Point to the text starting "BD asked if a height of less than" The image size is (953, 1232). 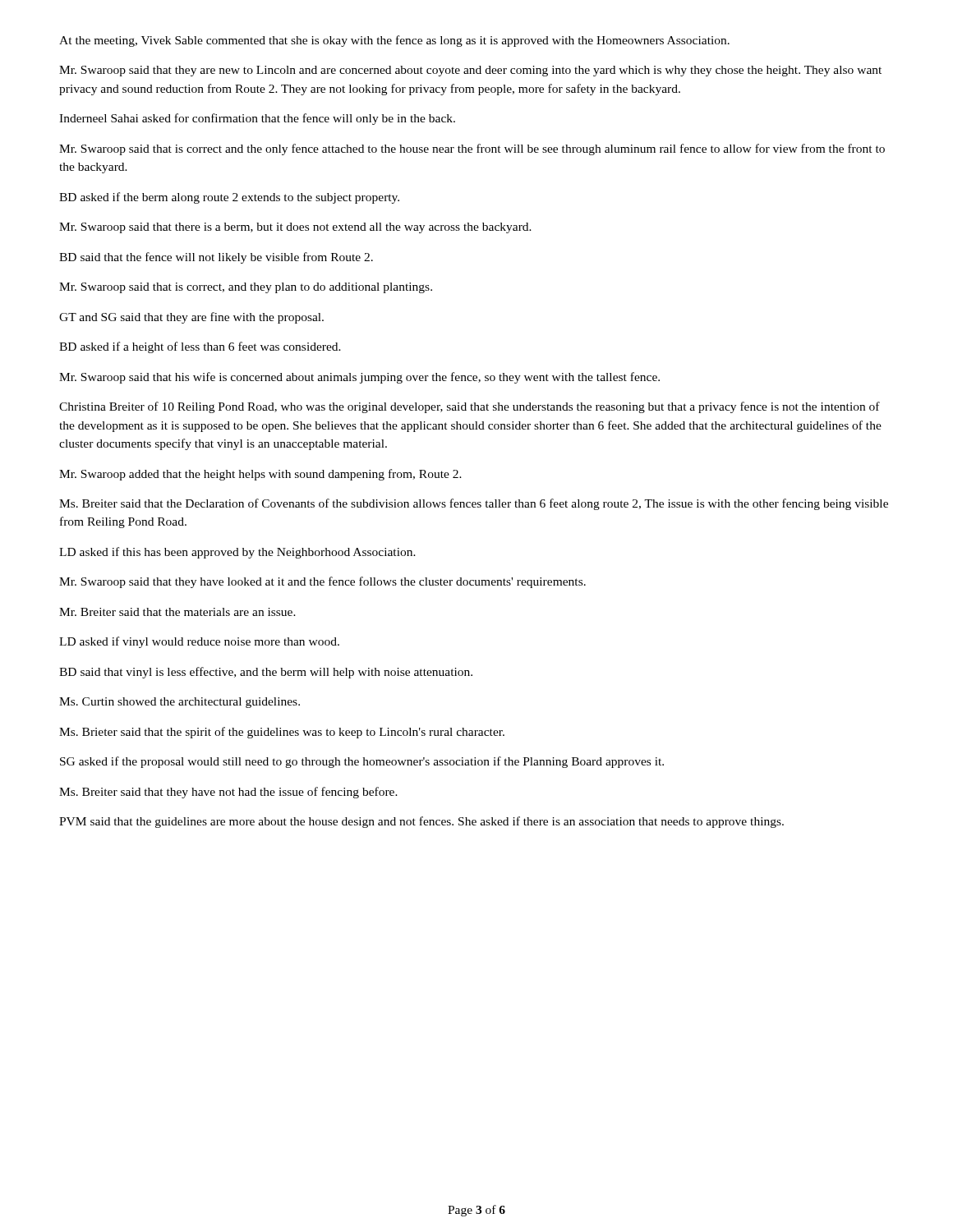click(x=200, y=346)
